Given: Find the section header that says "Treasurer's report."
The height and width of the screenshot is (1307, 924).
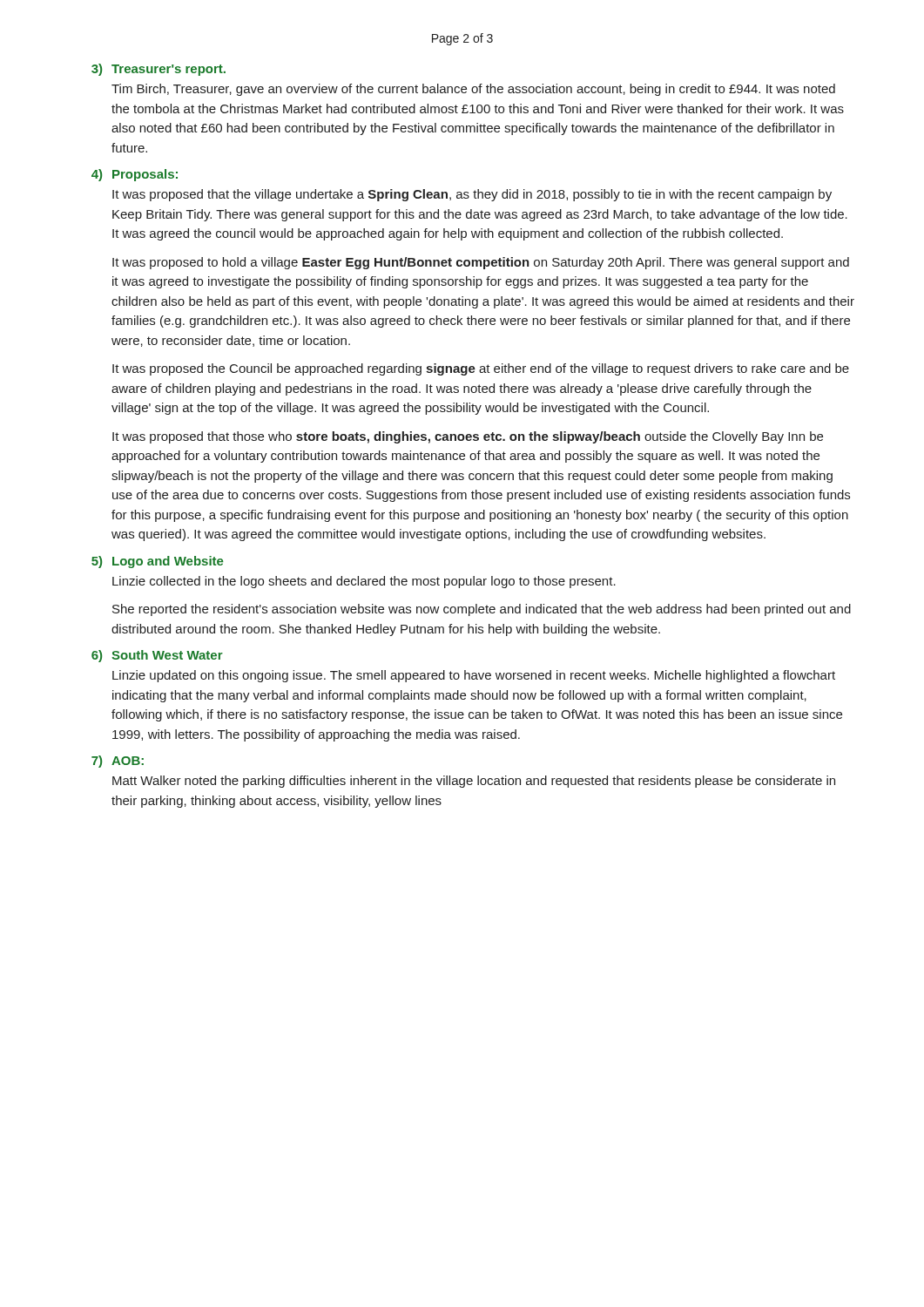Looking at the screenshot, I should pyautogui.click(x=169, y=68).
